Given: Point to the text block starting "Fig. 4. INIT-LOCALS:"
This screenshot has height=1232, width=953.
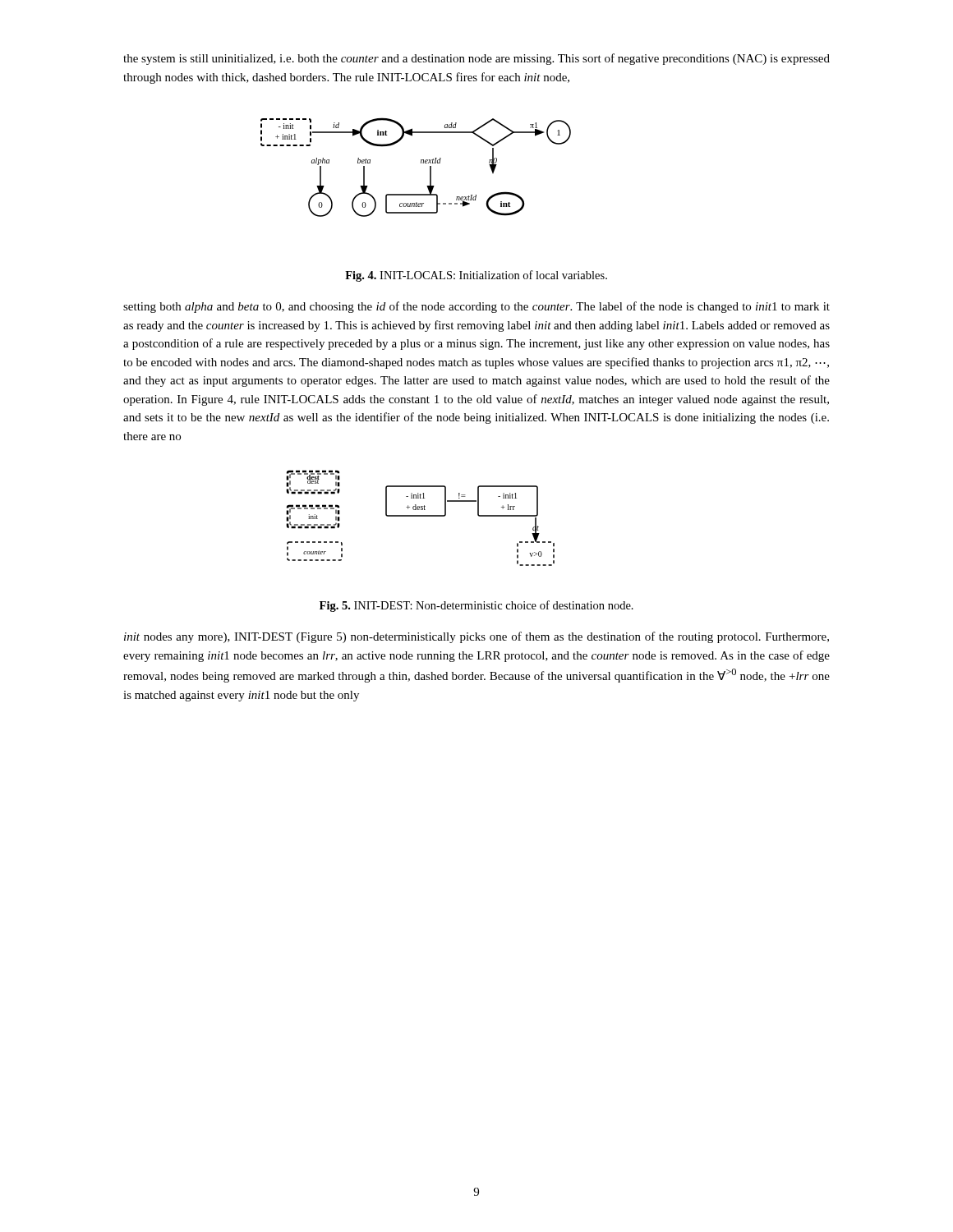Looking at the screenshot, I should [x=476, y=275].
